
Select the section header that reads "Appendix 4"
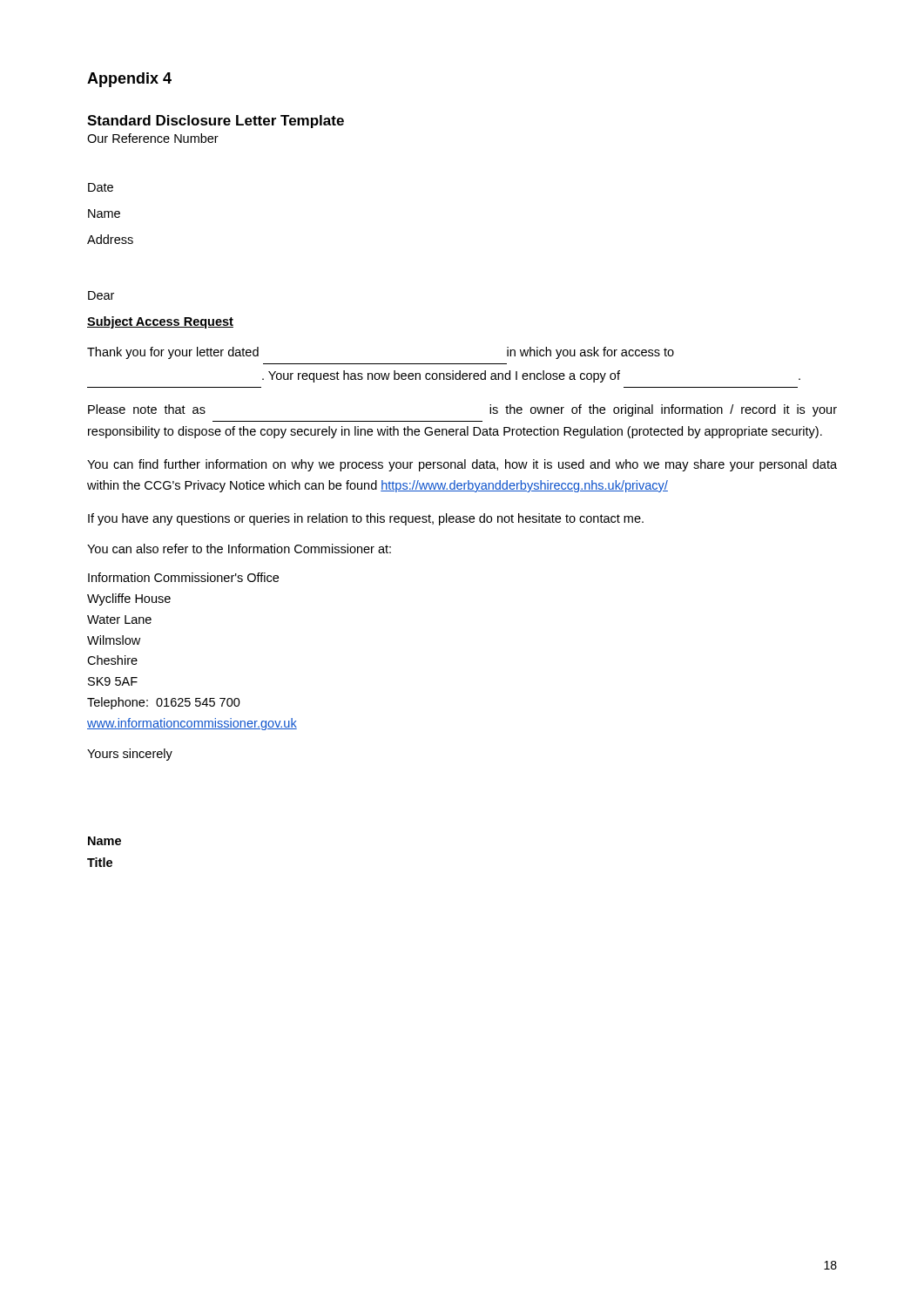pyautogui.click(x=129, y=78)
